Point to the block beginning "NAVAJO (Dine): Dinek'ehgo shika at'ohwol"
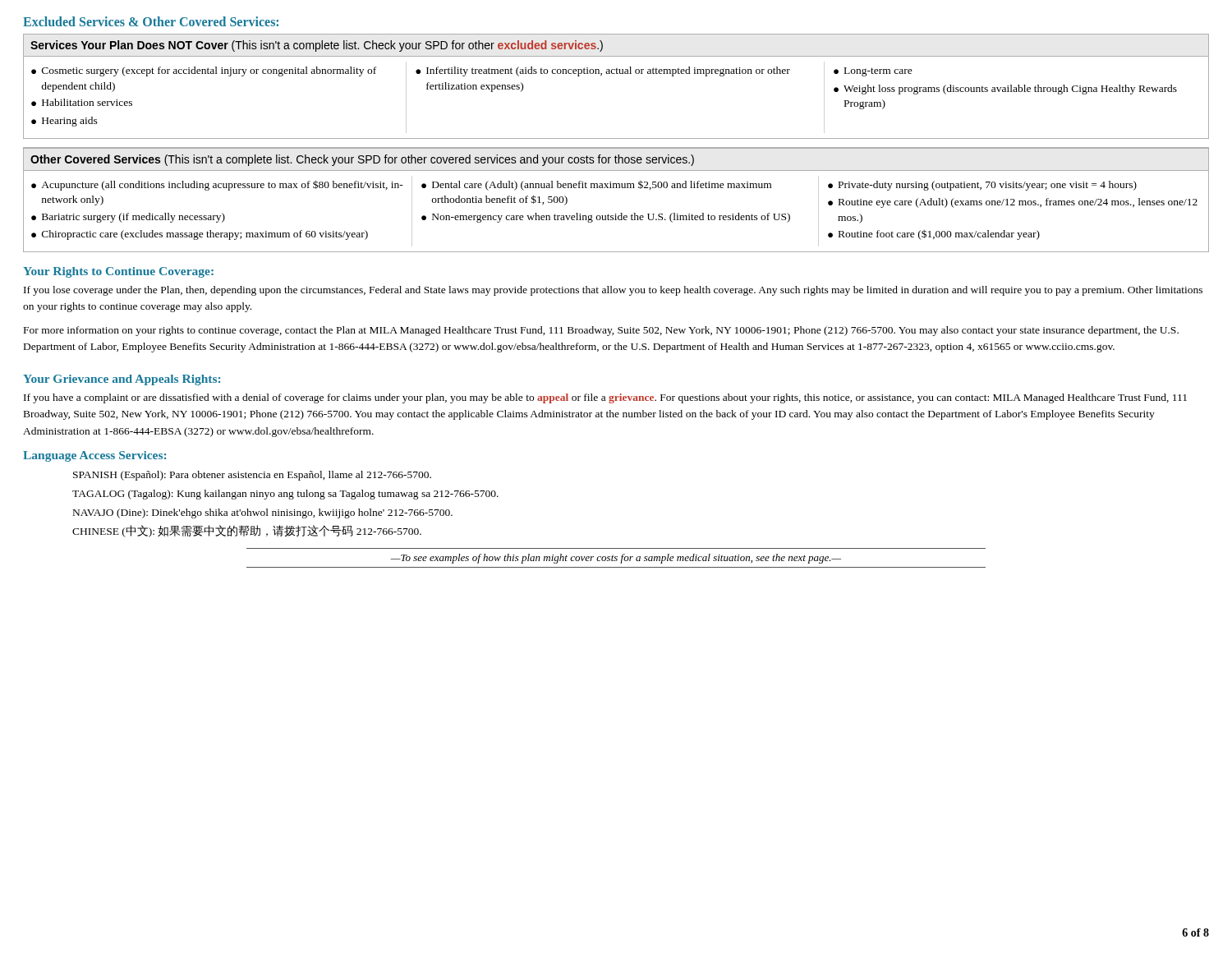This screenshot has width=1232, height=953. click(263, 512)
